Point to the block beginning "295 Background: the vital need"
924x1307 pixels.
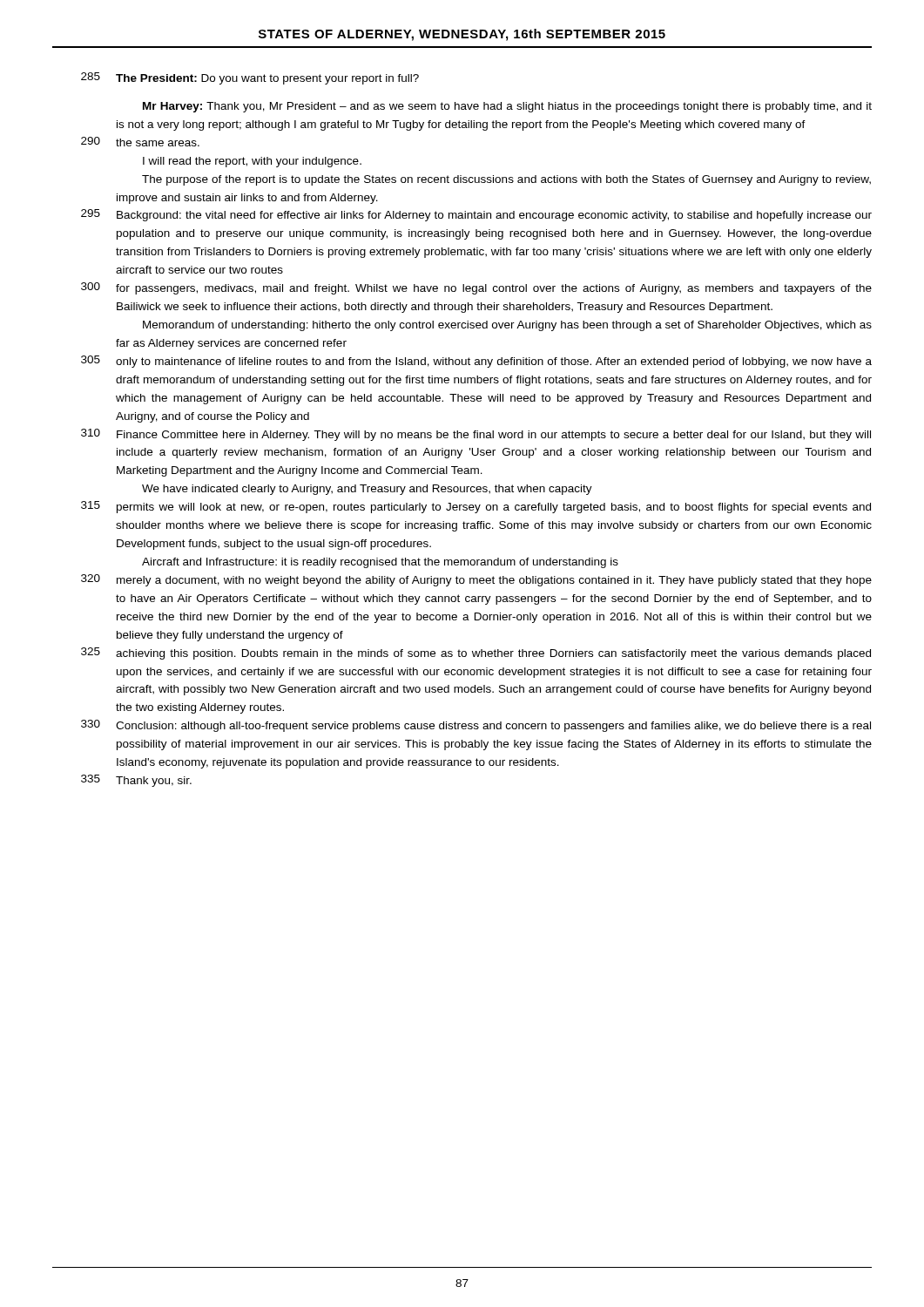pyautogui.click(x=462, y=262)
